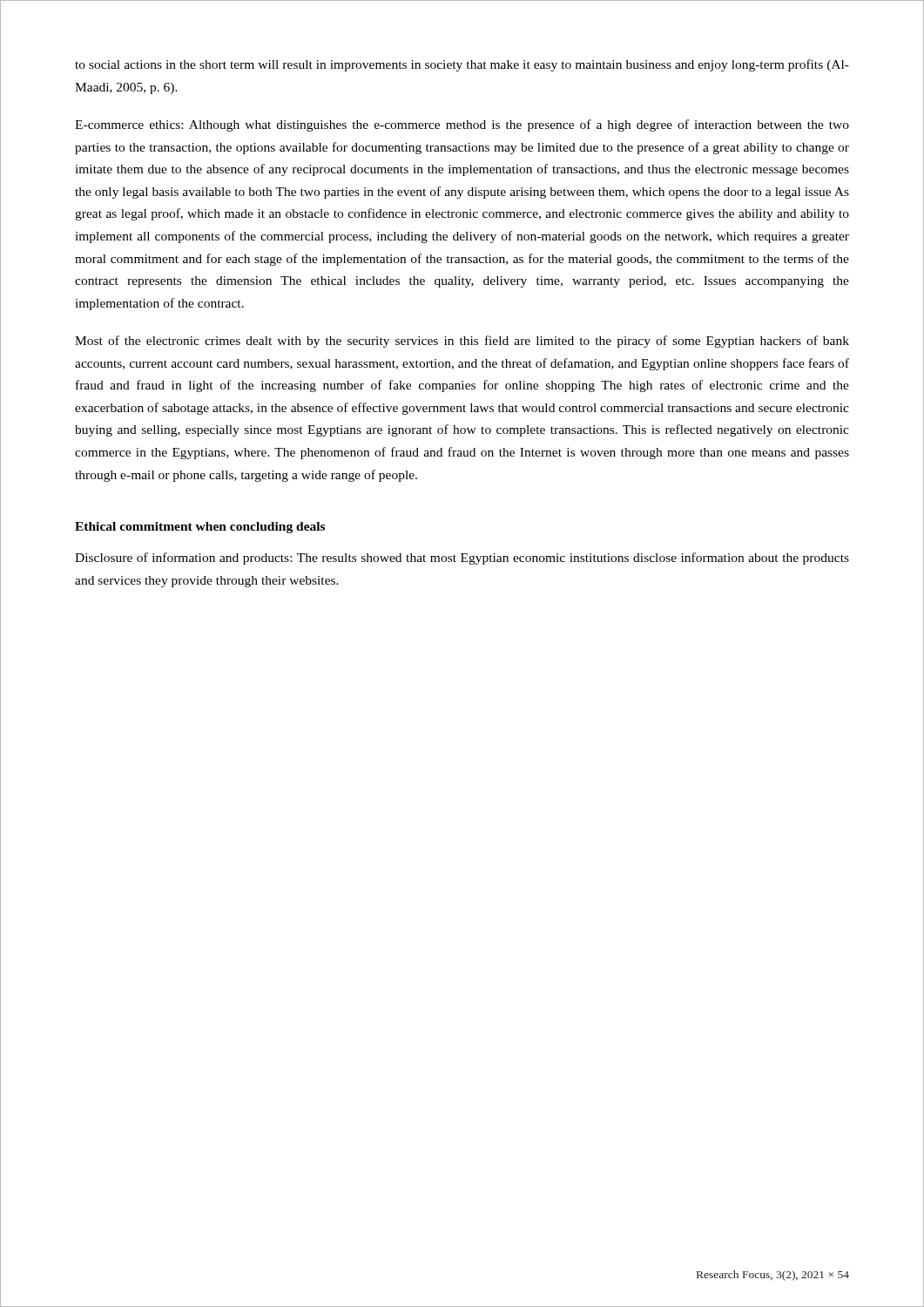Locate the block of text that opens with "Disclosure of information and products: The"
This screenshot has width=924, height=1307.
(x=462, y=568)
